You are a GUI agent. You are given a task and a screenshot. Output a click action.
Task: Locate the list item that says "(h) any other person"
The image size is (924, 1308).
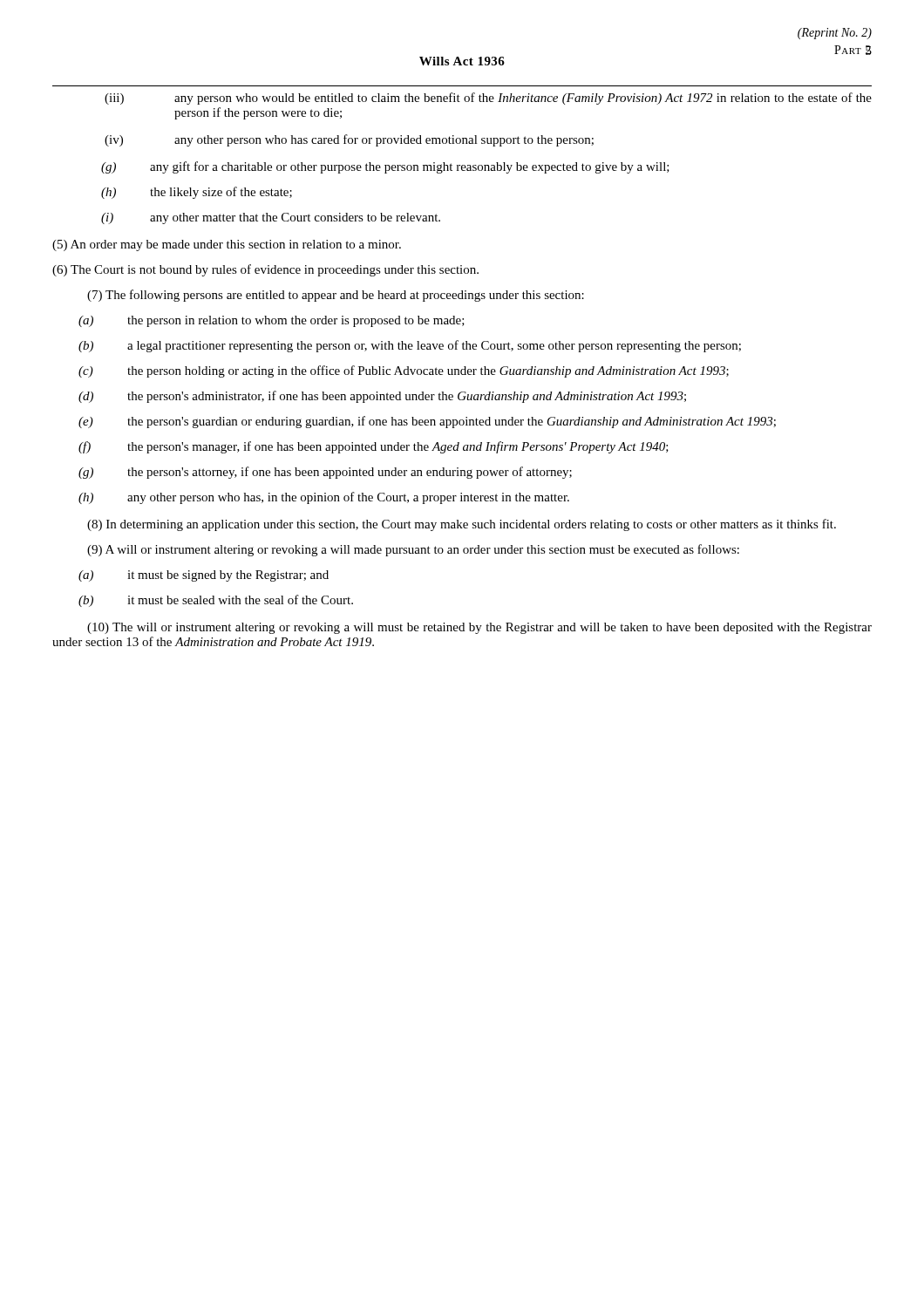coord(462,497)
